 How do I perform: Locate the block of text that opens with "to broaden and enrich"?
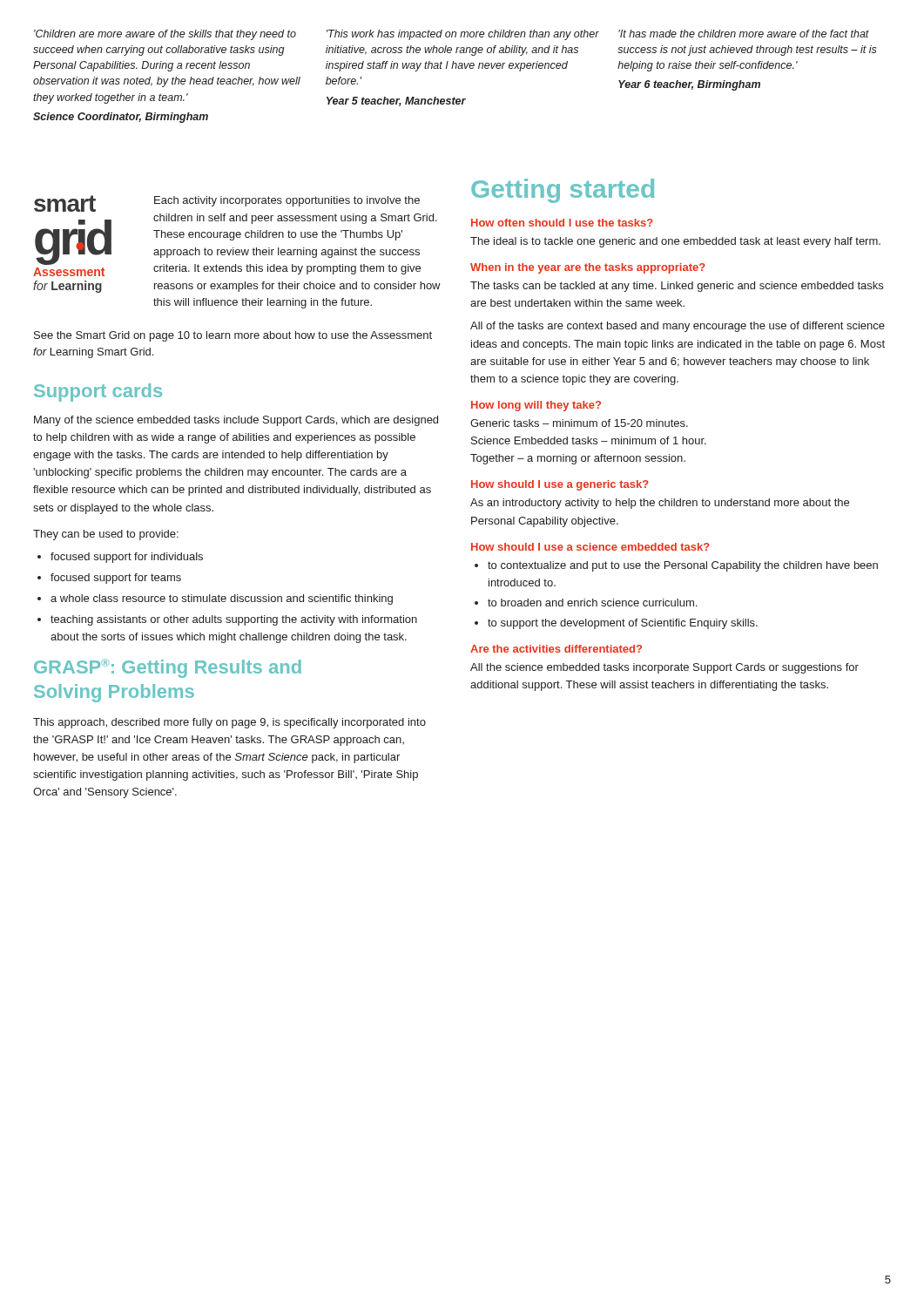593,603
